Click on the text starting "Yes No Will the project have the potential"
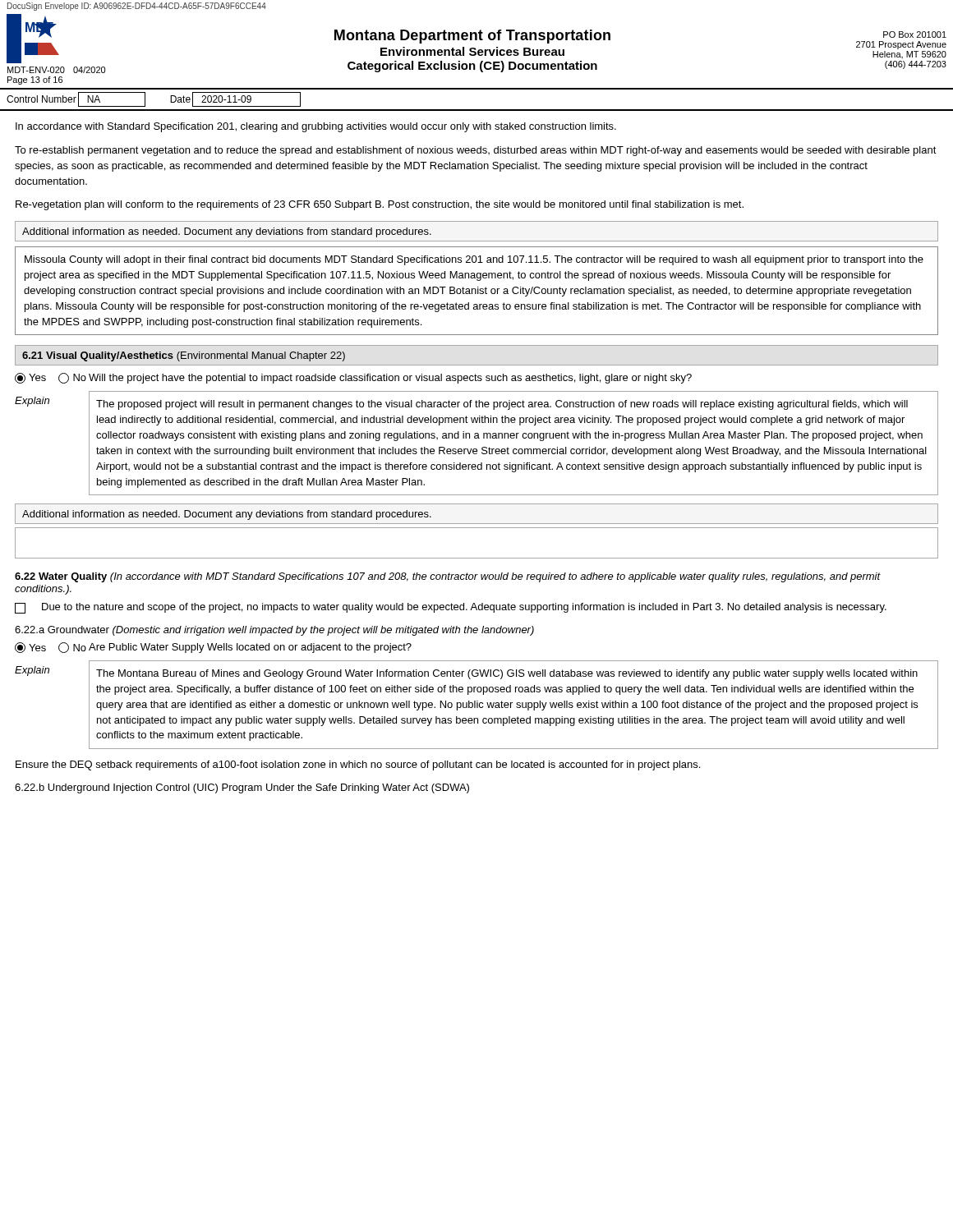The height and width of the screenshot is (1232, 953). click(476, 379)
